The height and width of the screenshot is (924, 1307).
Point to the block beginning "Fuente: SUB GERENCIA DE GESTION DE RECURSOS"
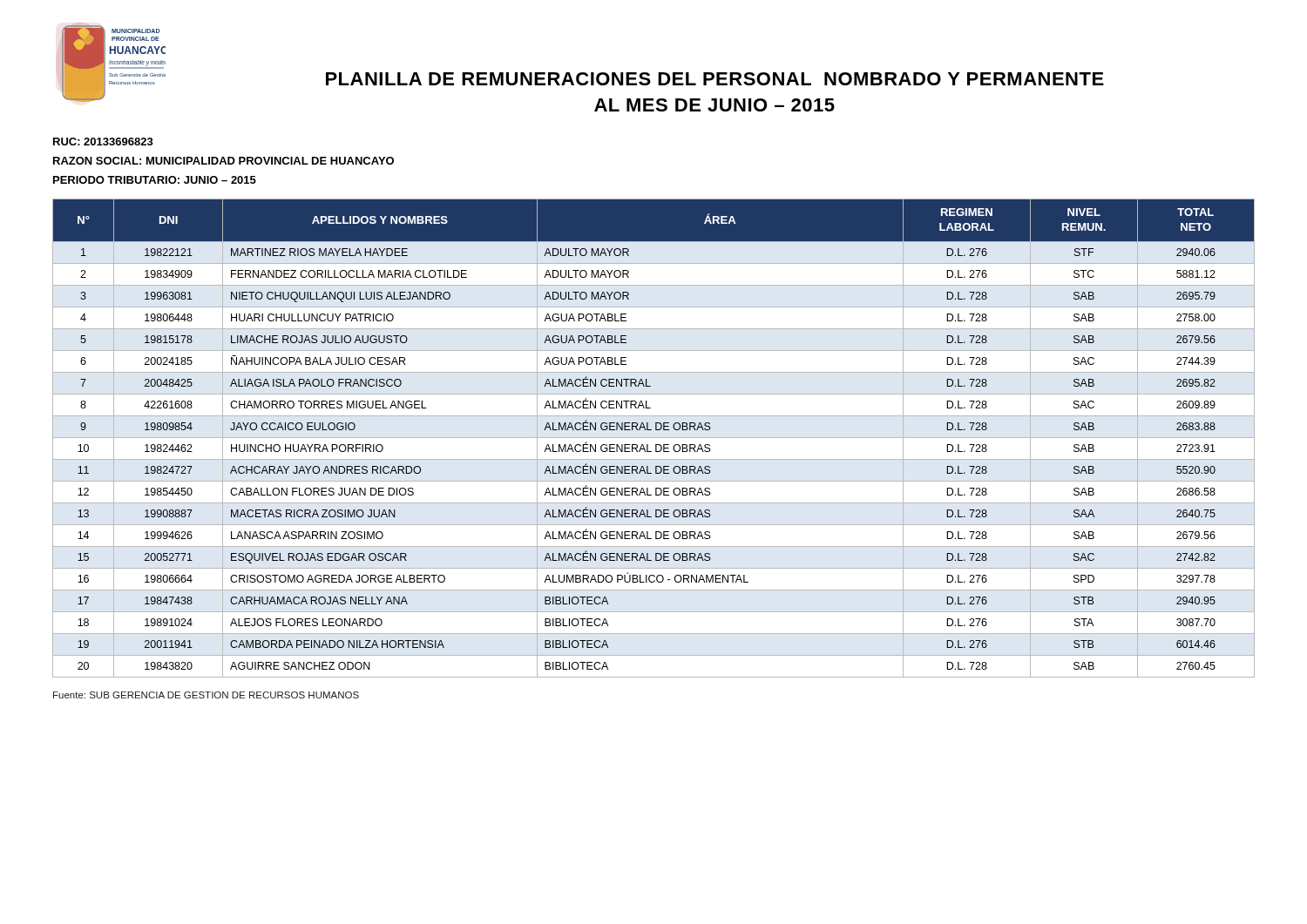206,695
